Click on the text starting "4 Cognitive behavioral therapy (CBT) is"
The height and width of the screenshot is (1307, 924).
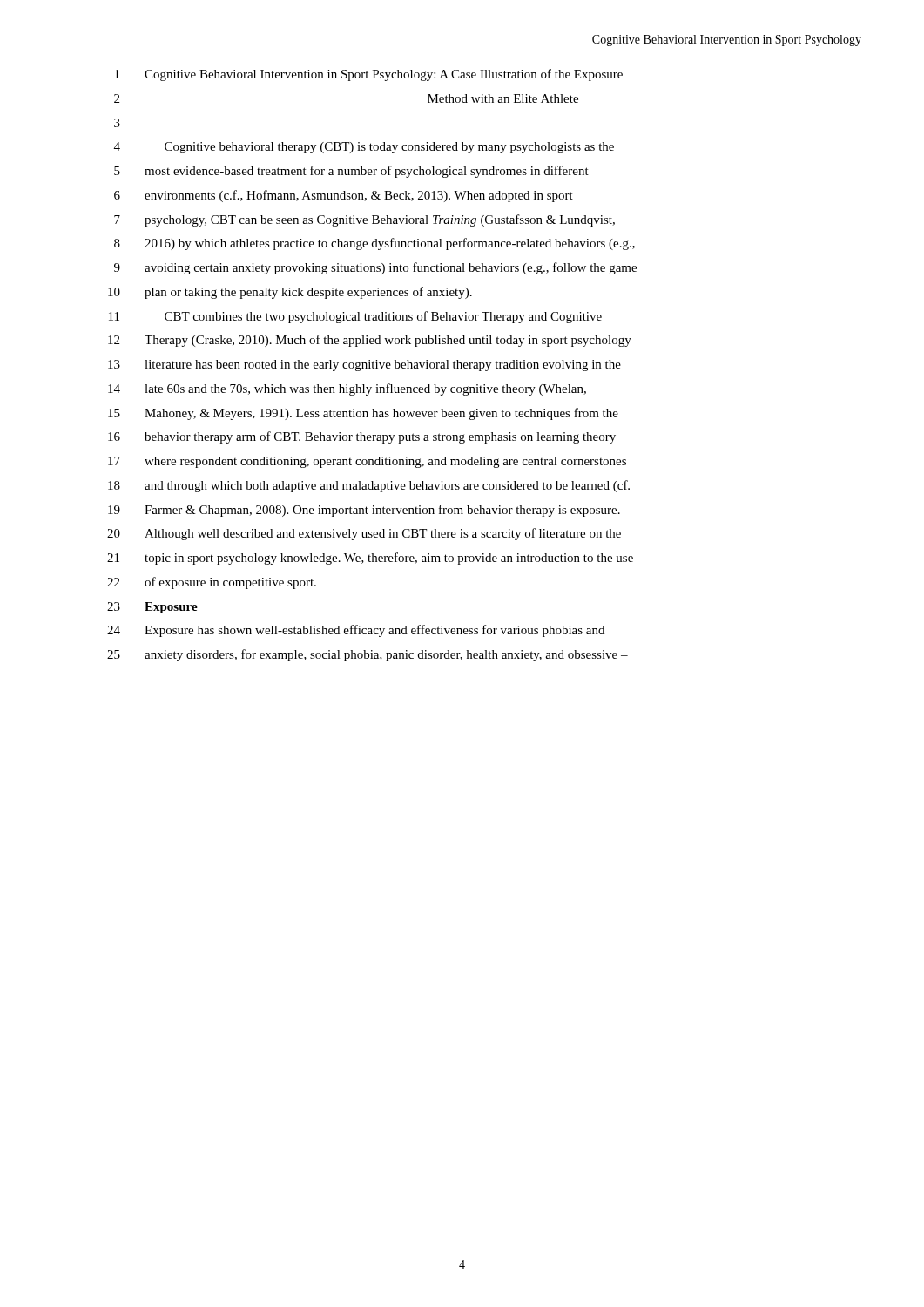[474, 147]
